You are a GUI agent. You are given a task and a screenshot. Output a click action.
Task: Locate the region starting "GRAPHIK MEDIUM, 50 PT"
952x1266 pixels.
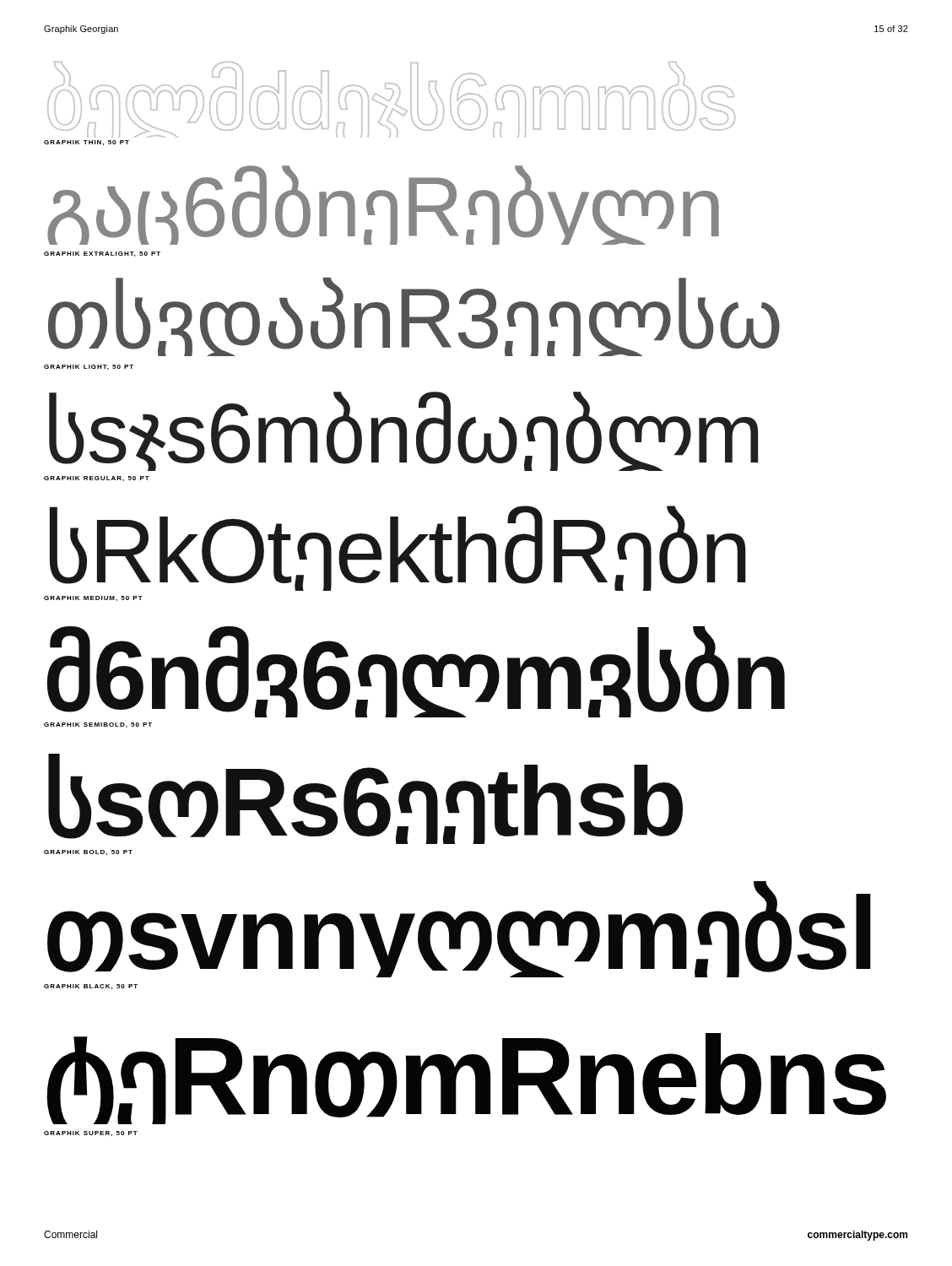(x=93, y=598)
